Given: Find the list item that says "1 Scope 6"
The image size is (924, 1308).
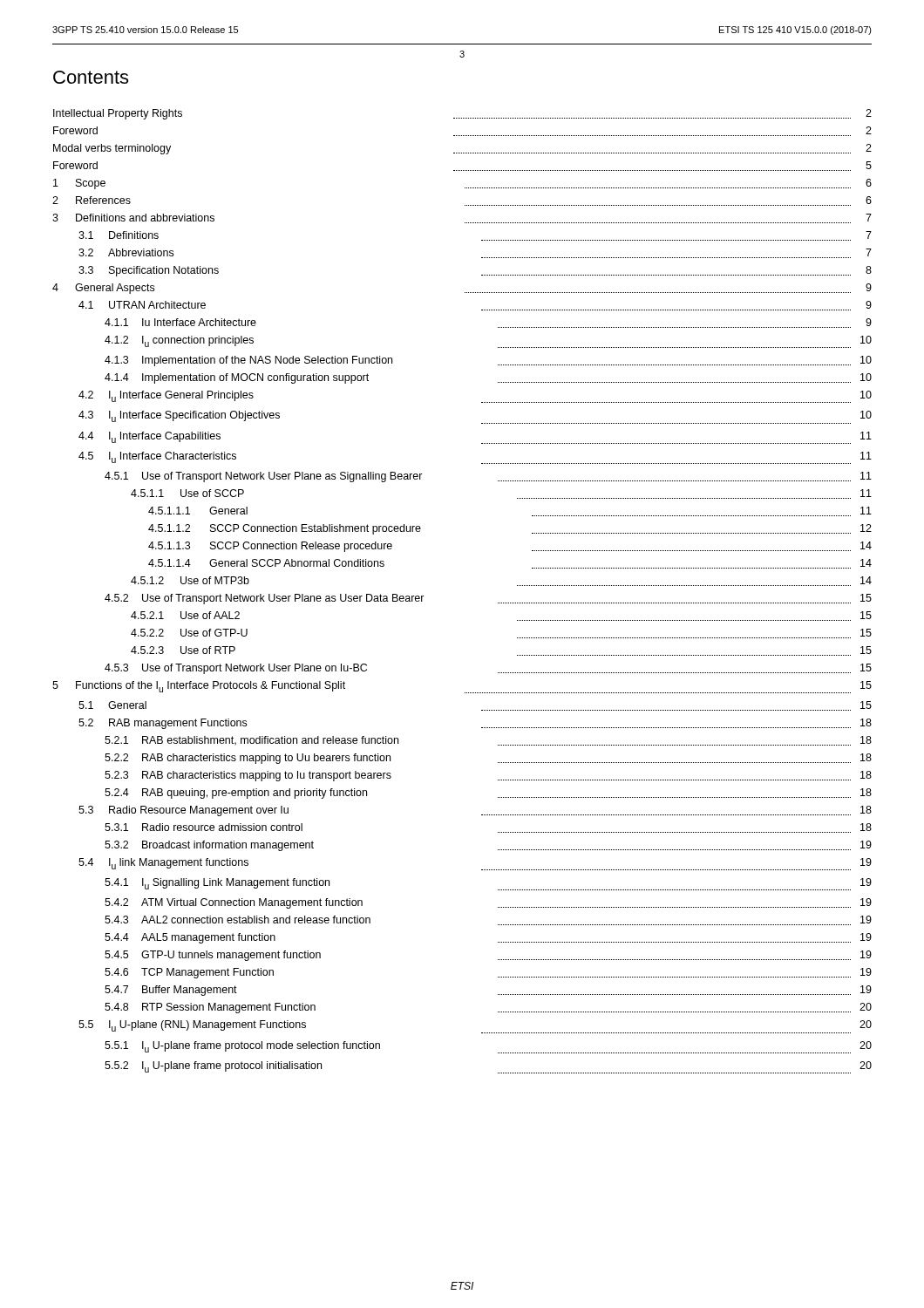Looking at the screenshot, I should pos(462,183).
